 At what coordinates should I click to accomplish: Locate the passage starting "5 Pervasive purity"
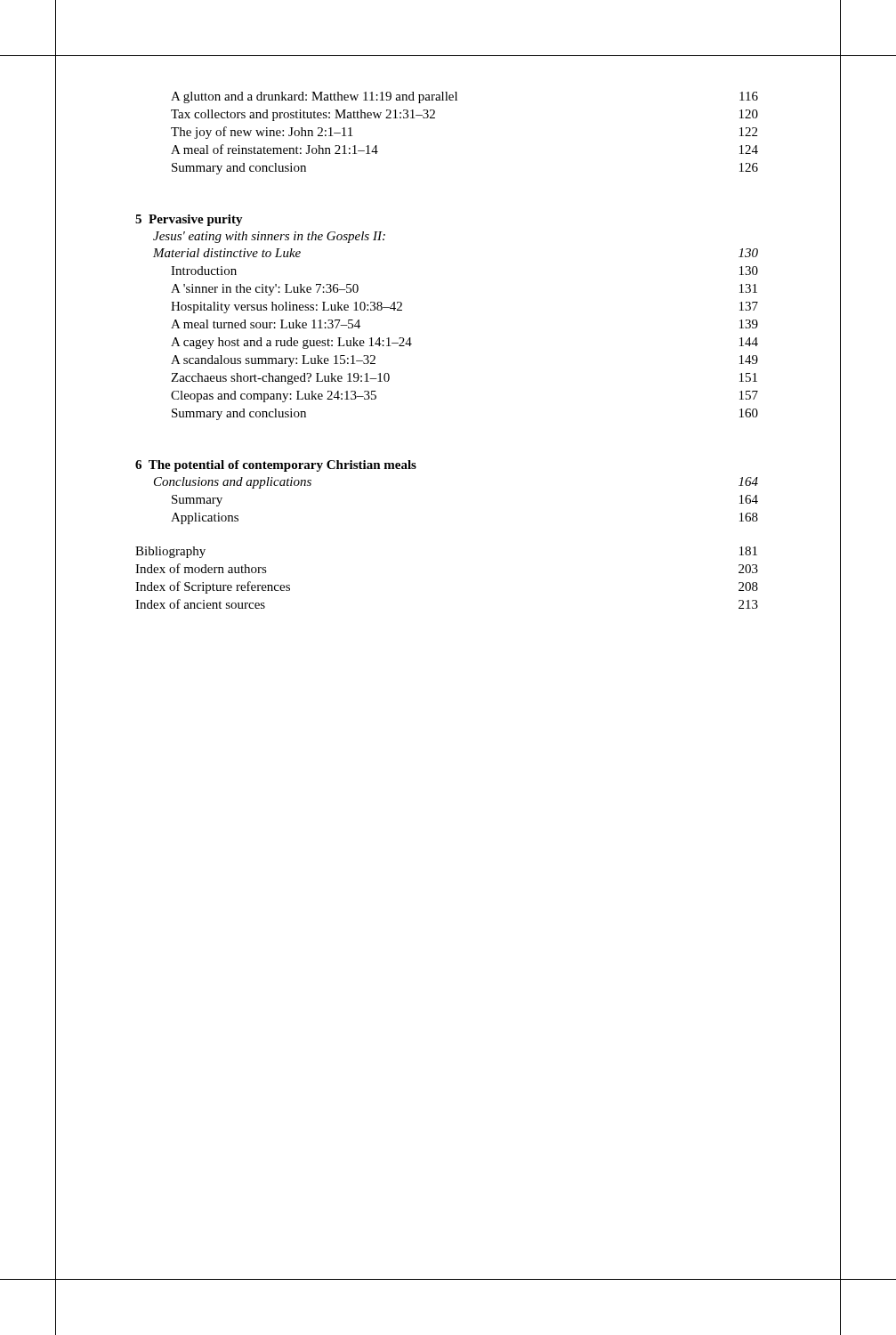point(189,219)
